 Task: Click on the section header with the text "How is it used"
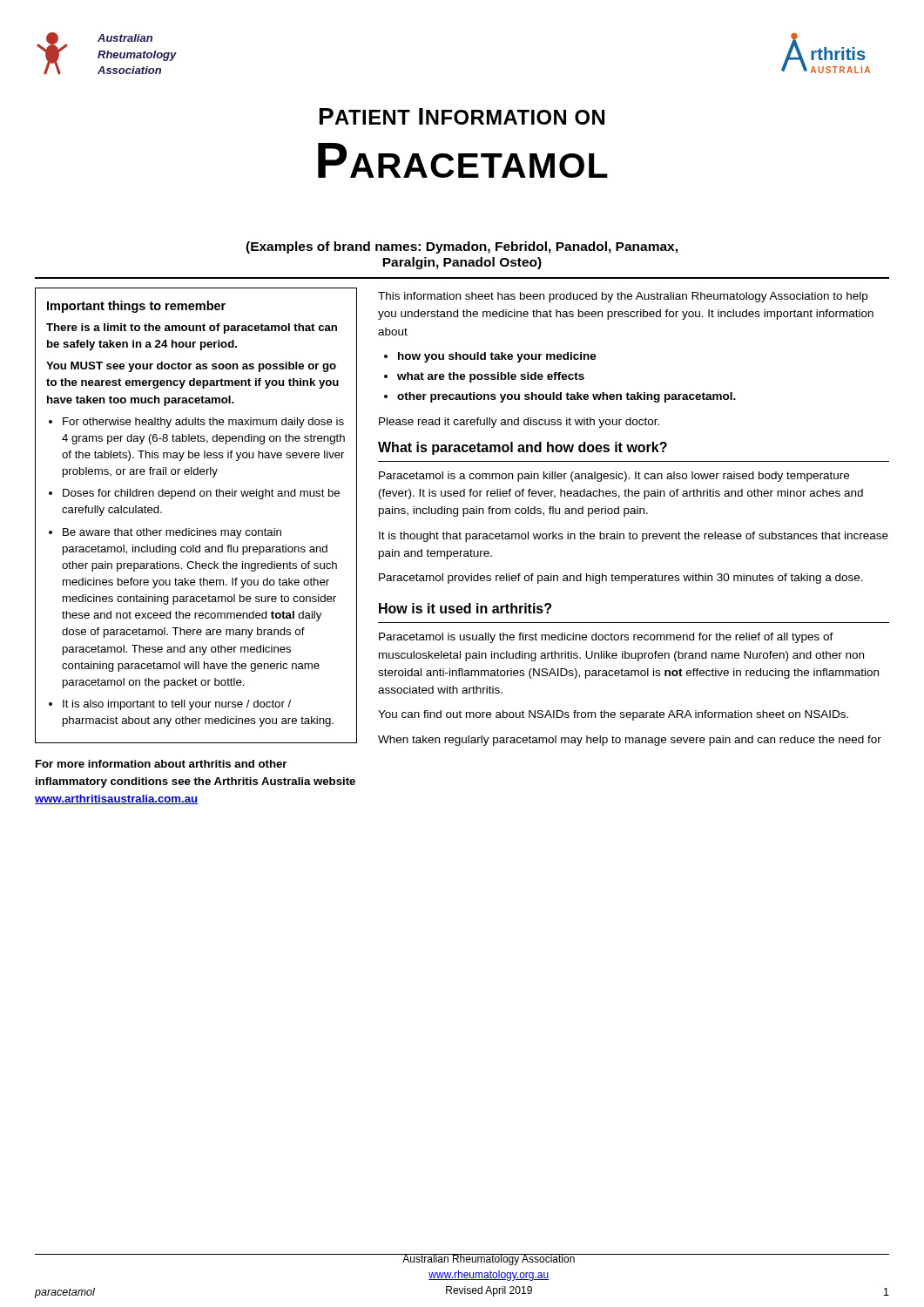(x=465, y=609)
